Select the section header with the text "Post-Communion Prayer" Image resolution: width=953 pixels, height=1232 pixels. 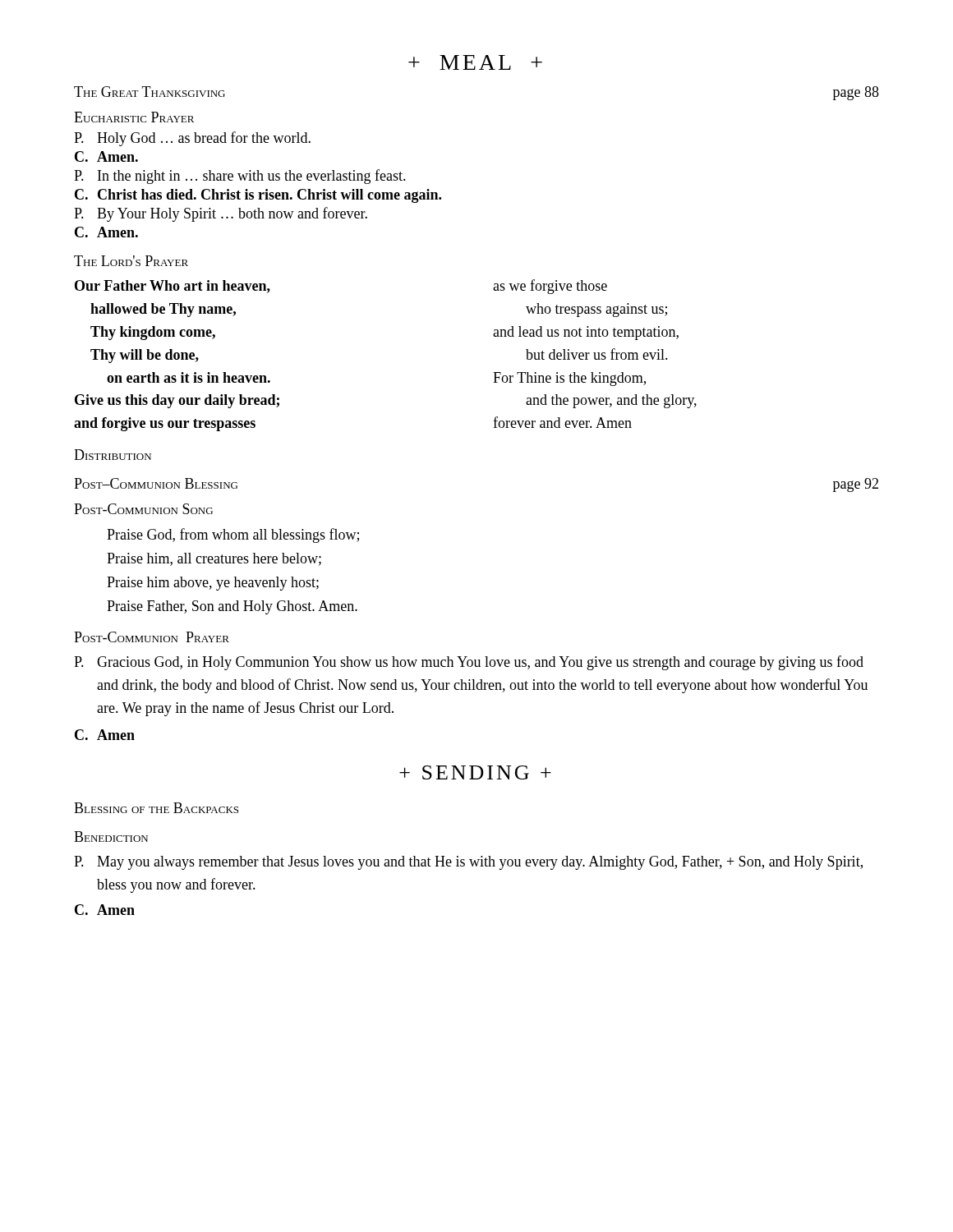[152, 638]
